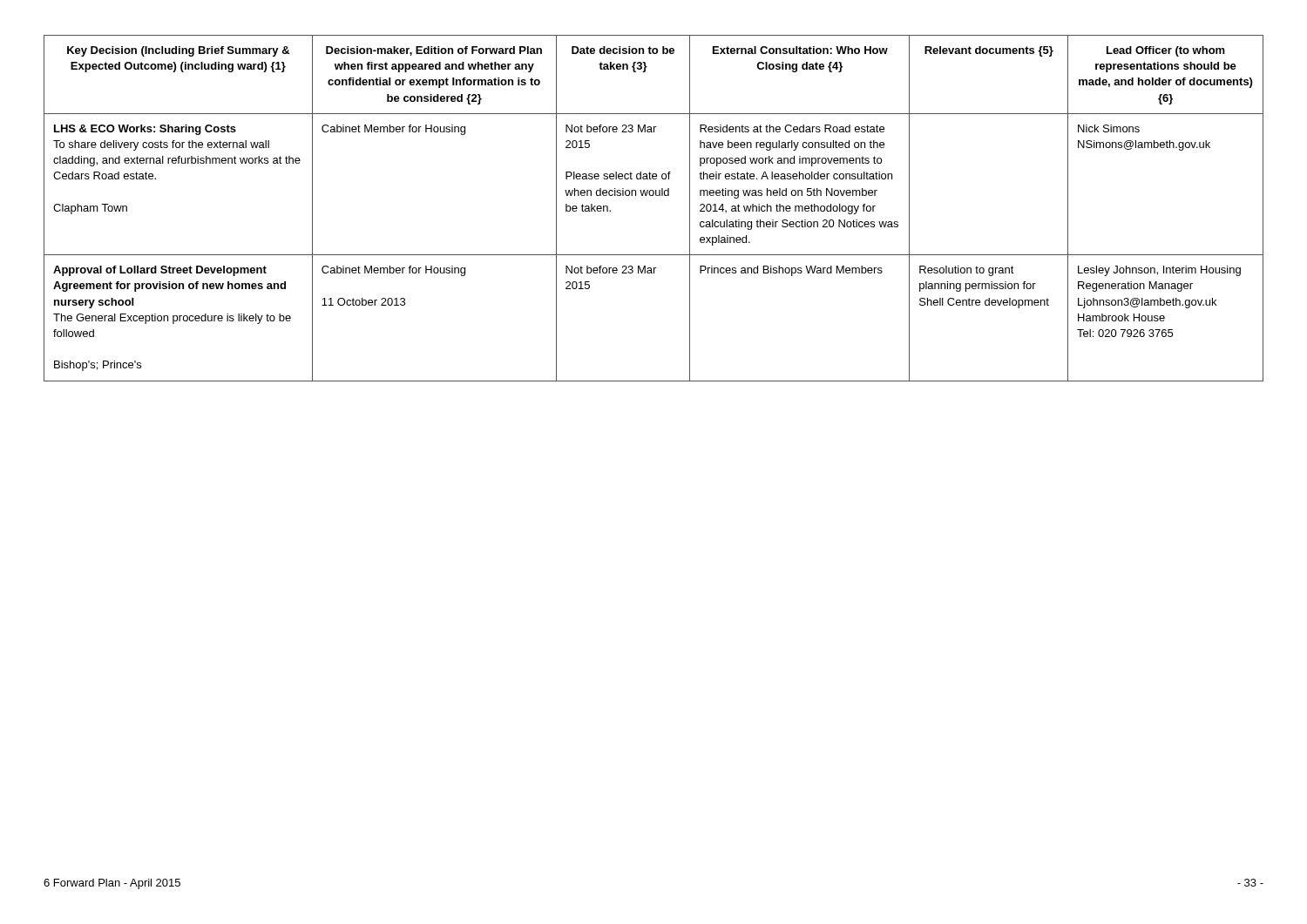
Task: Click on the table containing "Date decision to be taken"
Action: tap(654, 451)
